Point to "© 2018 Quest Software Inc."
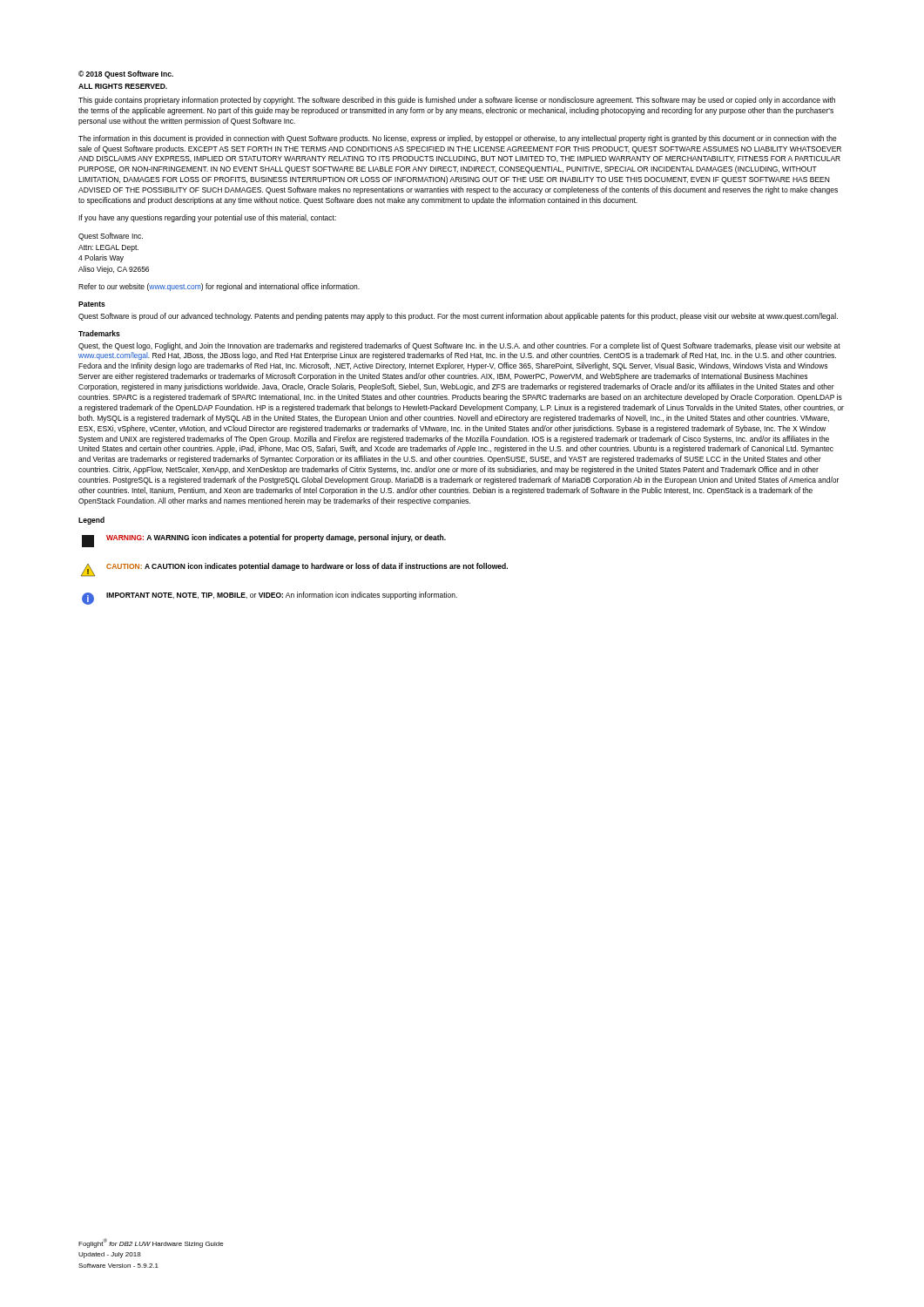 click(x=126, y=74)
